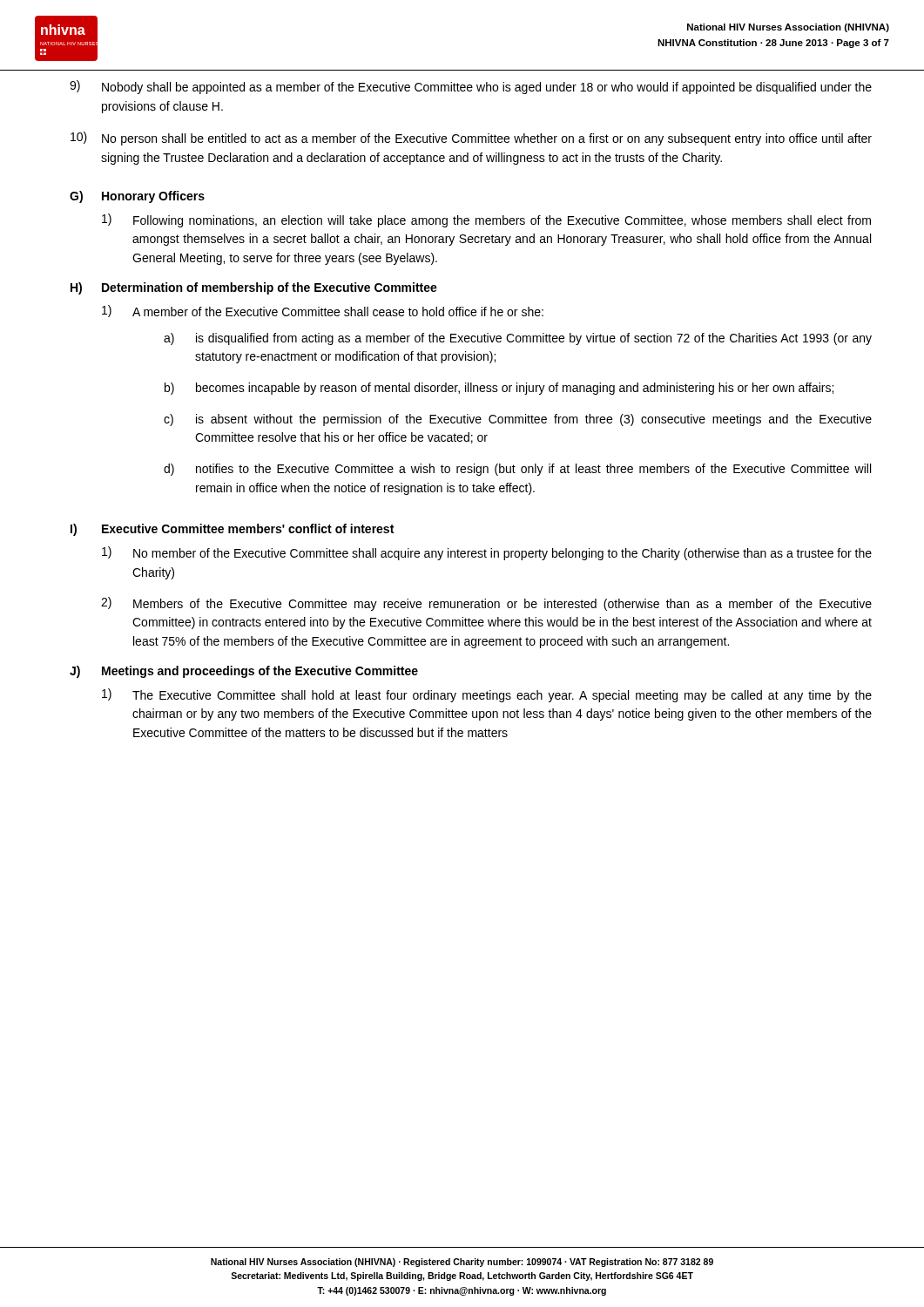Screen dimensions: 1307x924
Task: Where does it say "G) Honorary Officers"?
Action: 137,196
